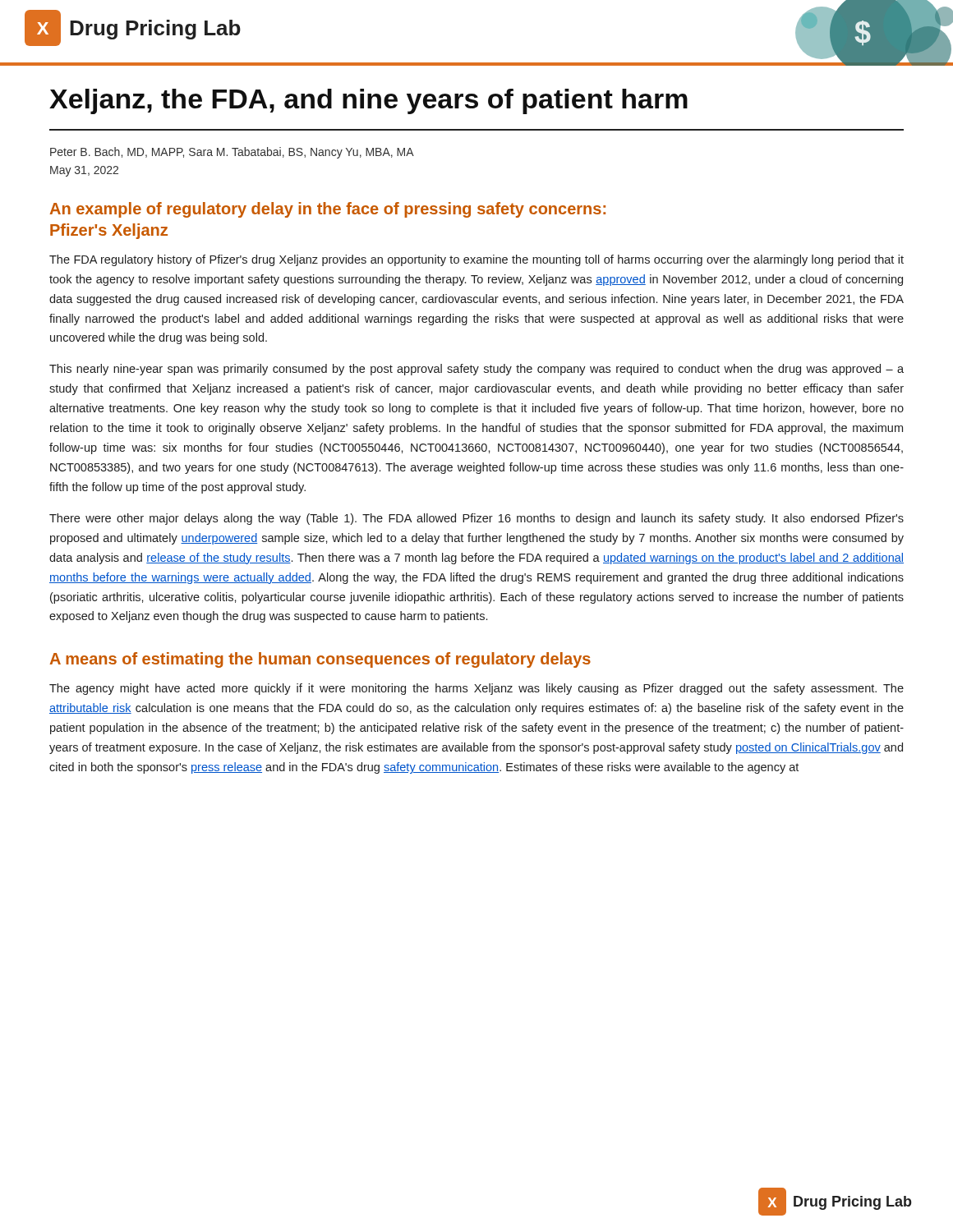Point to "May 31, 2022"
Screen dimensions: 1232x953
[x=84, y=170]
